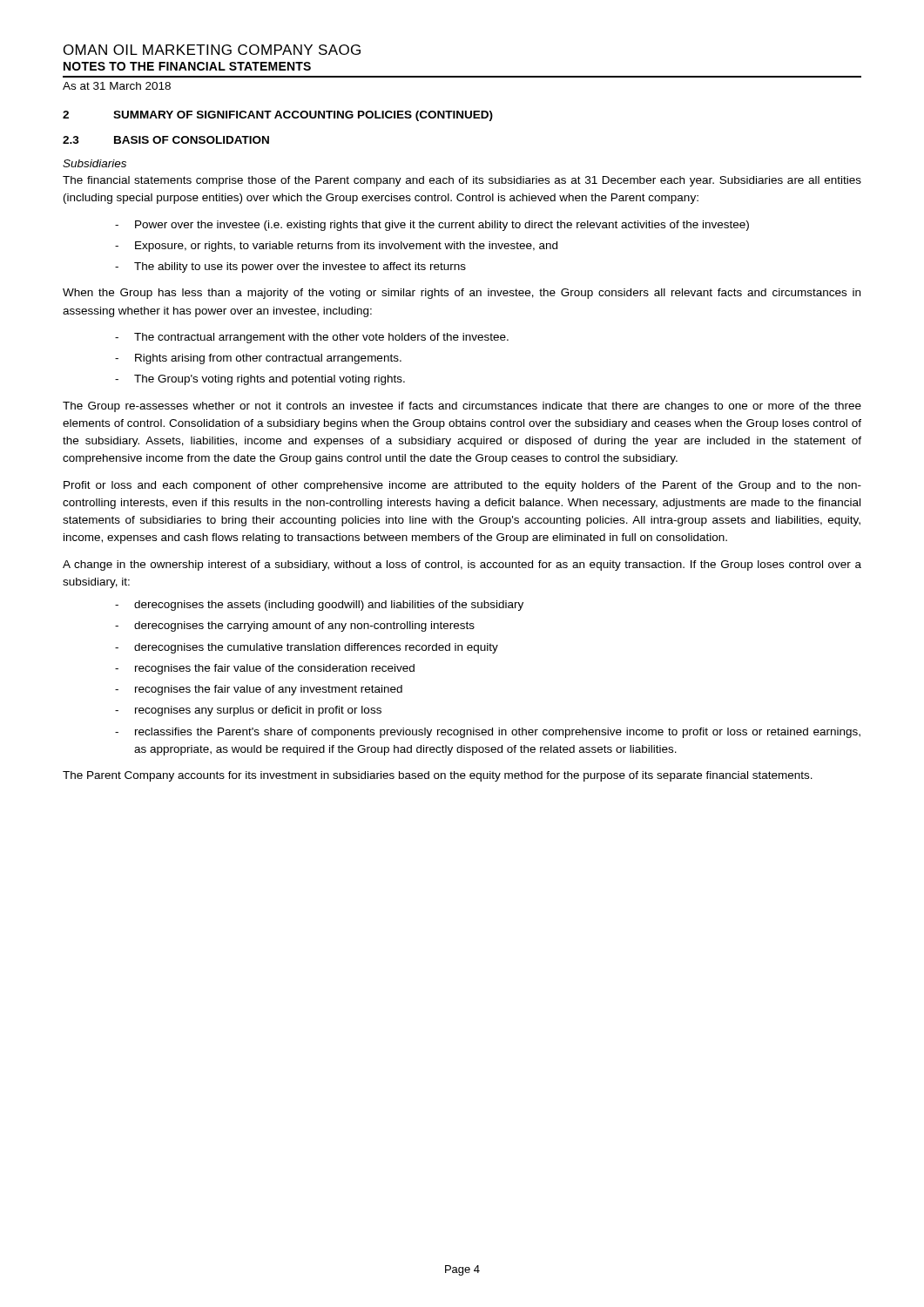Find the passage starting "Profit or loss and each component of"

point(462,511)
